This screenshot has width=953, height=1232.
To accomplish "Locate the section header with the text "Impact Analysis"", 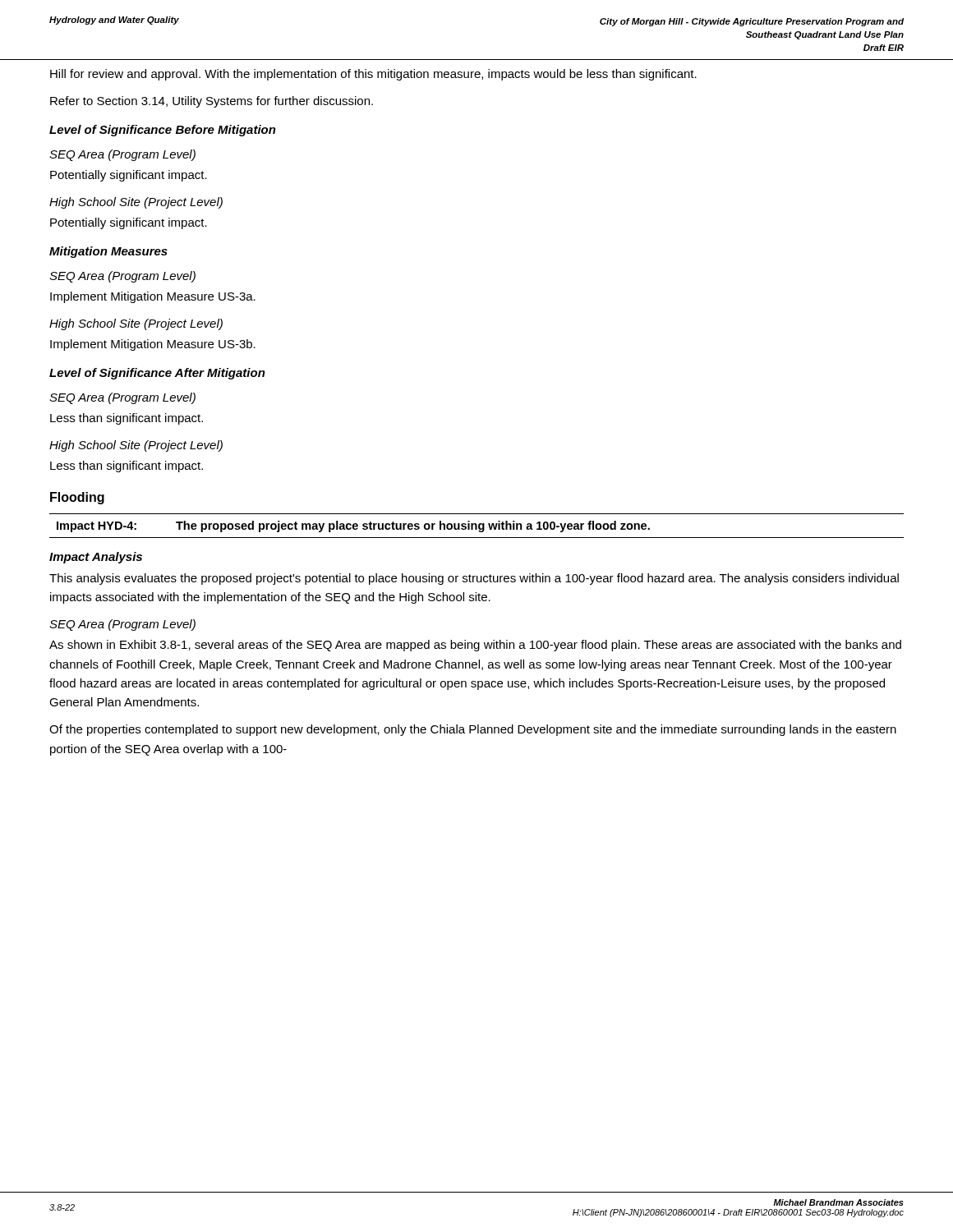I will [x=96, y=556].
